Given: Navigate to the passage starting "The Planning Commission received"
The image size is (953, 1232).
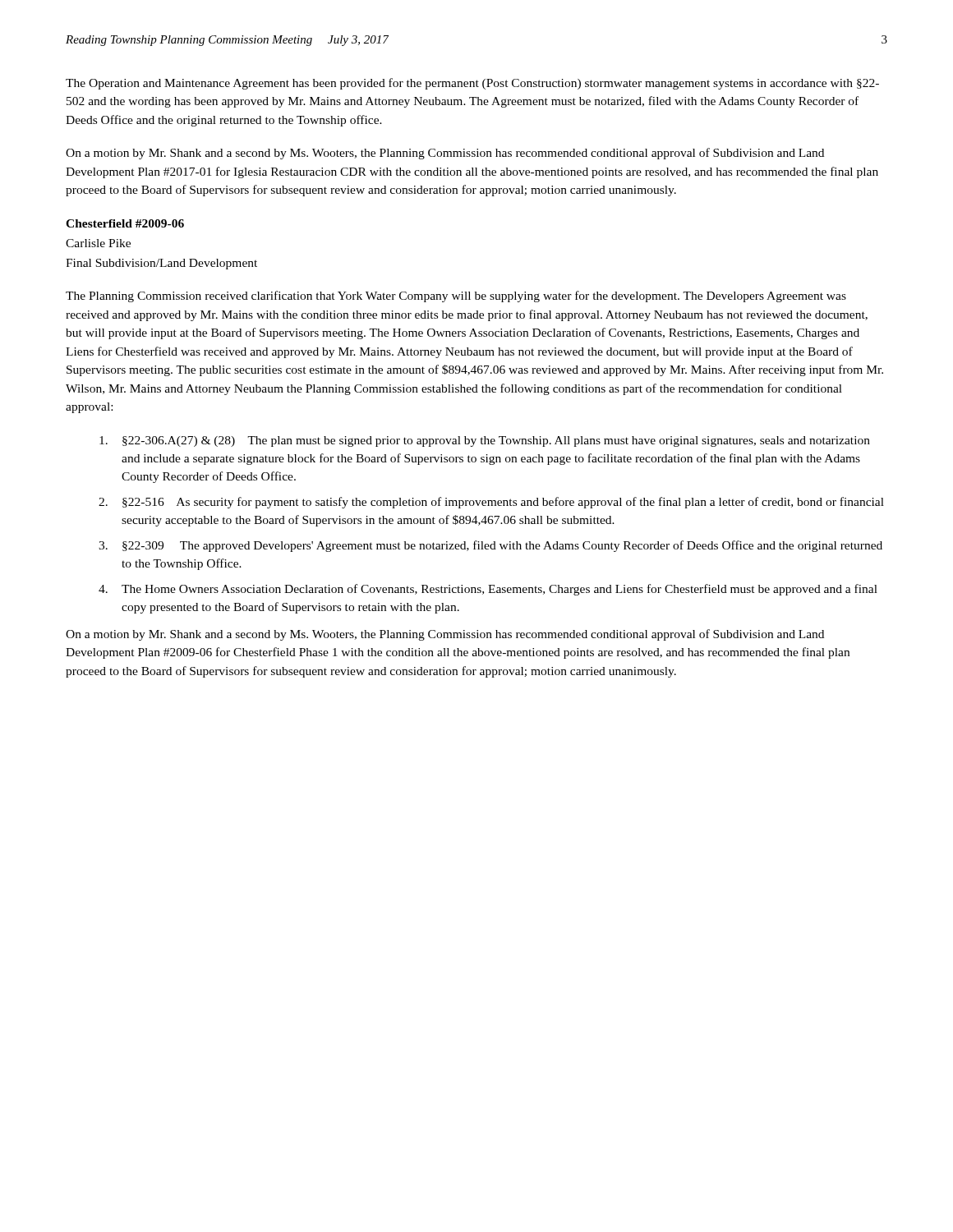Looking at the screenshot, I should click(475, 351).
